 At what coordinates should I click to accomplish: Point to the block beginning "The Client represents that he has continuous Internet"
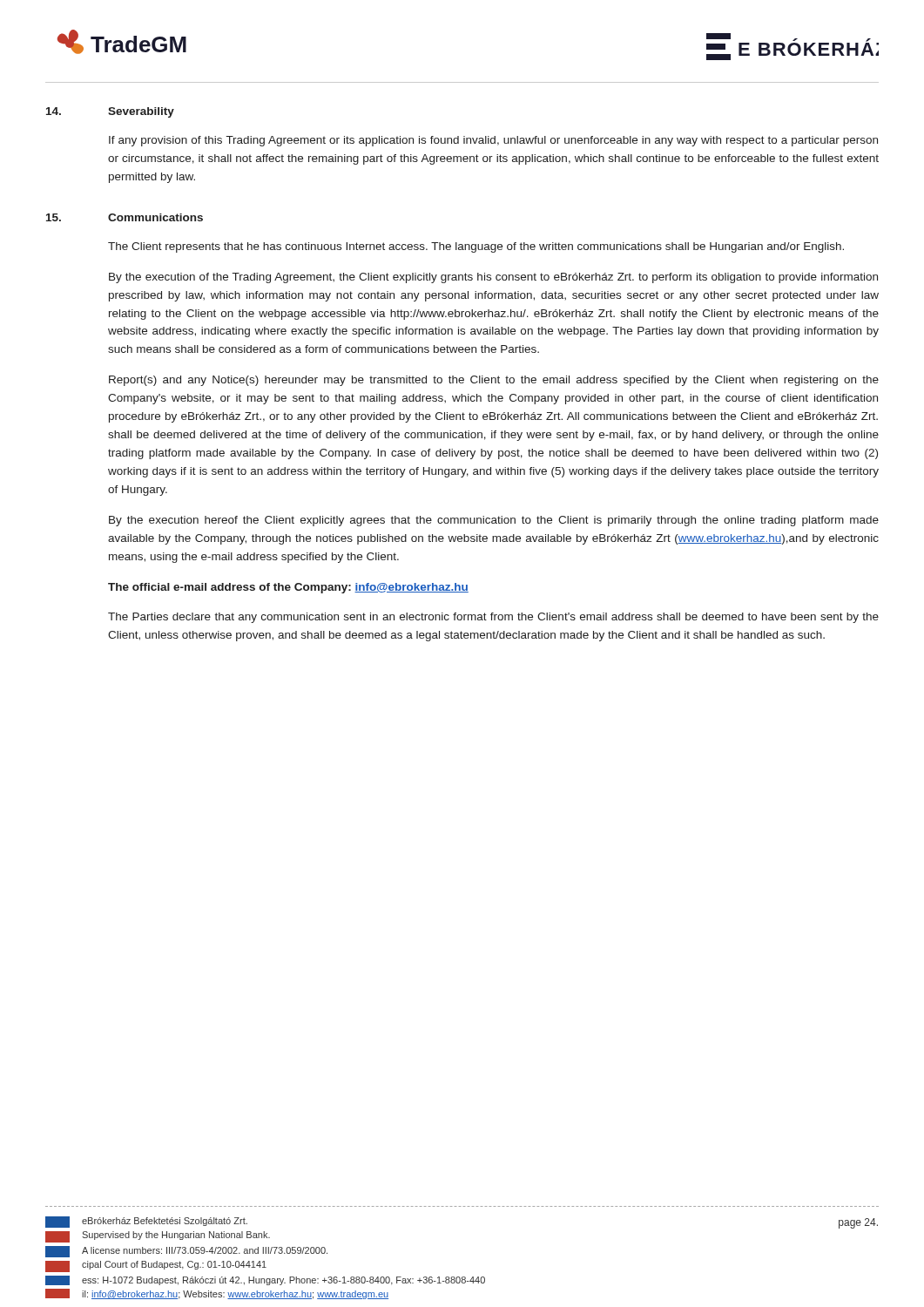477,246
